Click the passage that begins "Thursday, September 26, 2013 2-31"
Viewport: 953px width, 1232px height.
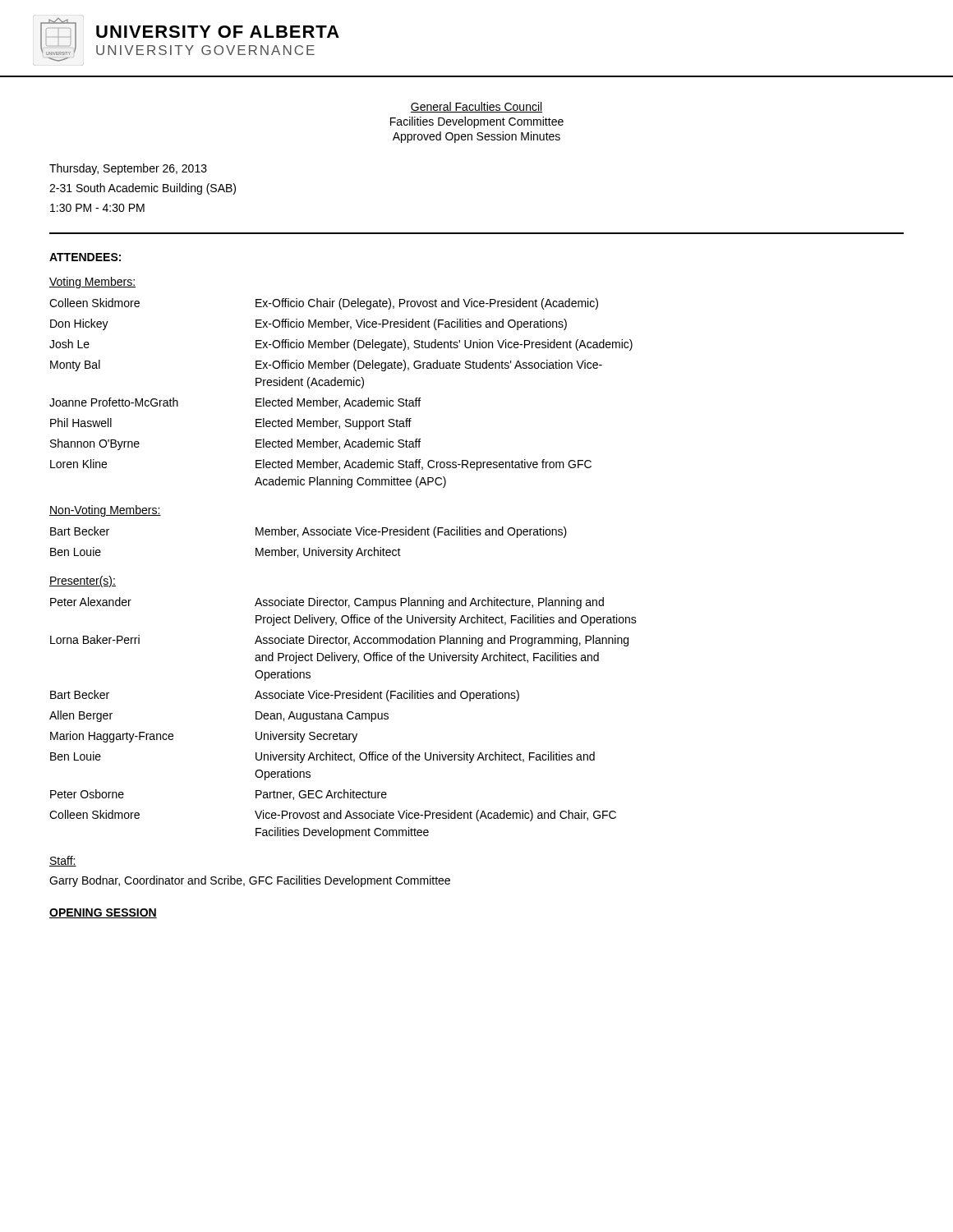(x=143, y=188)
